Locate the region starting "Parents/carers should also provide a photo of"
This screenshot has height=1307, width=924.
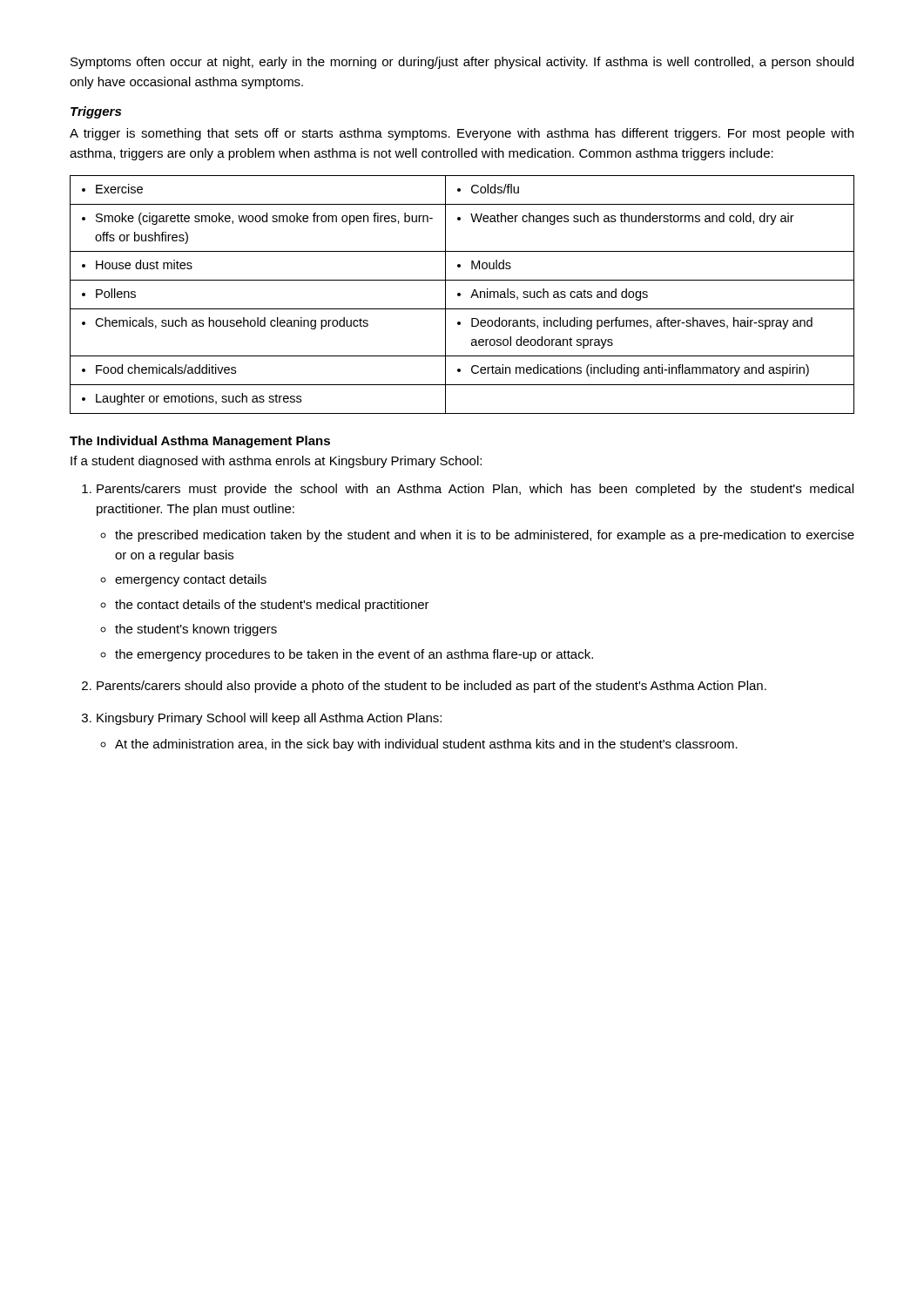[x=431, y=686]
